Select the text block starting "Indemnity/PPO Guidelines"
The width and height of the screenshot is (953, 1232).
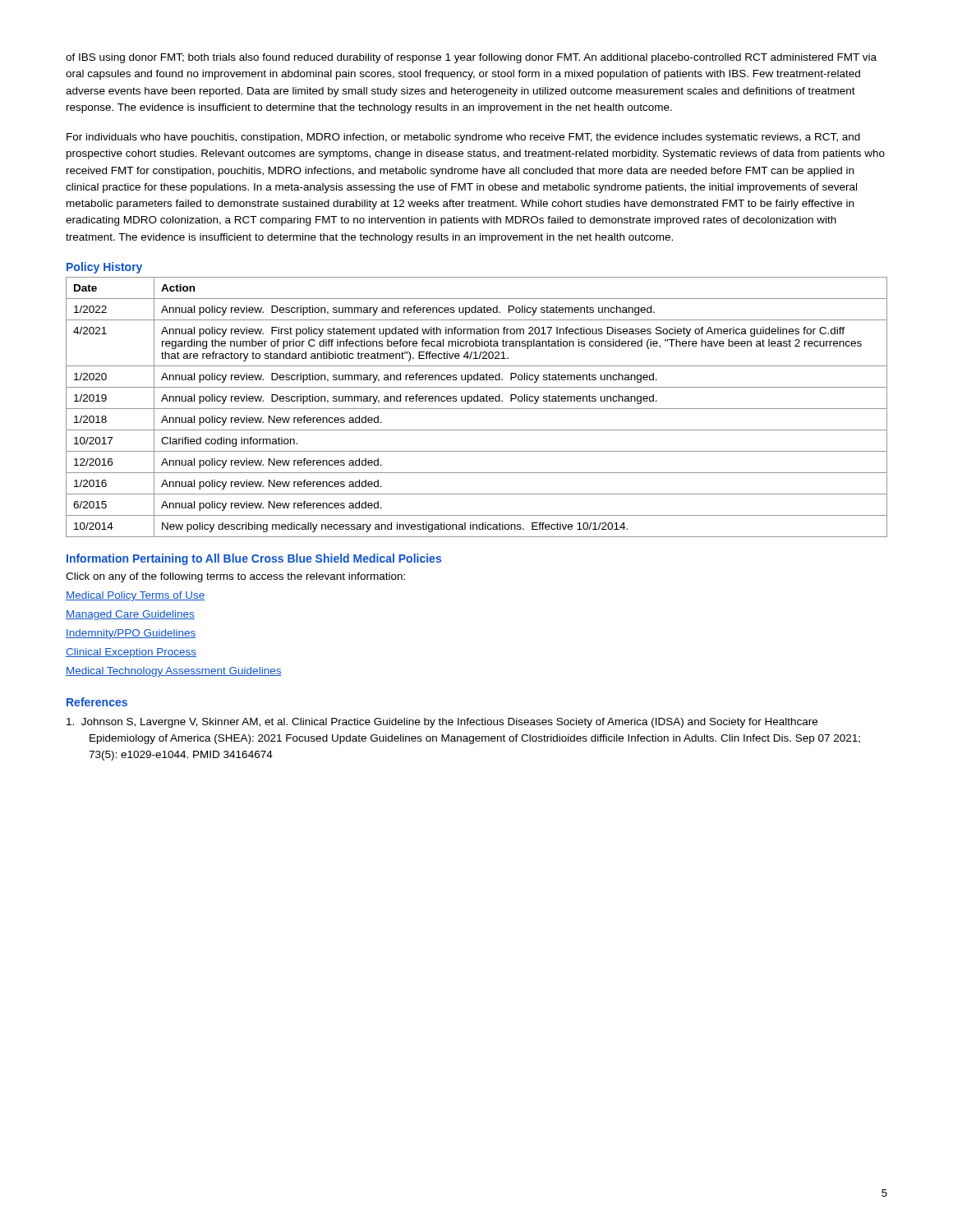(131, 634)
